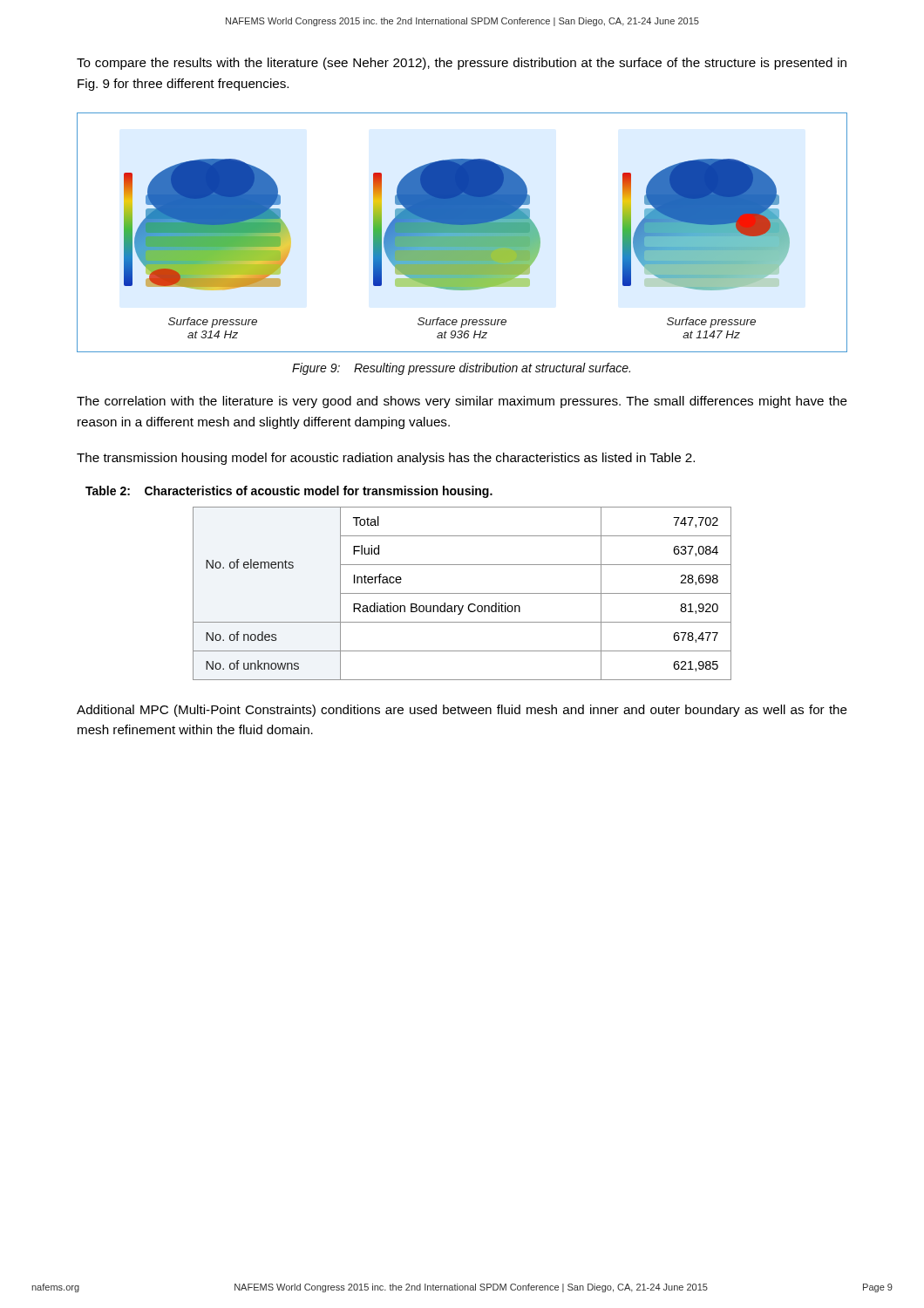The height and width of the screenshot is (1308, 924).
Task: Click the passage that begins "The transmission housing model for"
Action: click(x=386, y=458)
